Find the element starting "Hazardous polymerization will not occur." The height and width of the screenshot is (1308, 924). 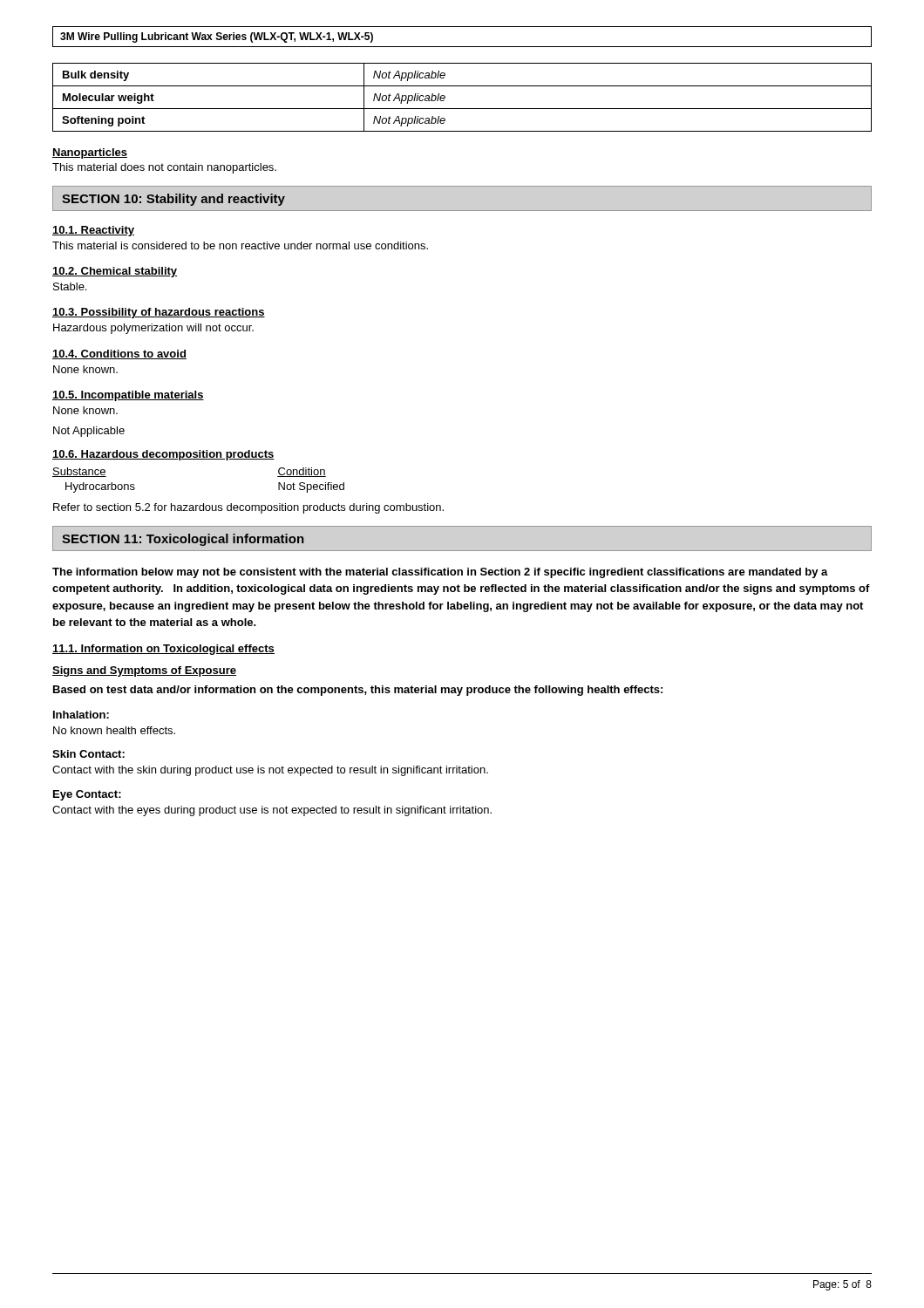[x=153, y=328]
